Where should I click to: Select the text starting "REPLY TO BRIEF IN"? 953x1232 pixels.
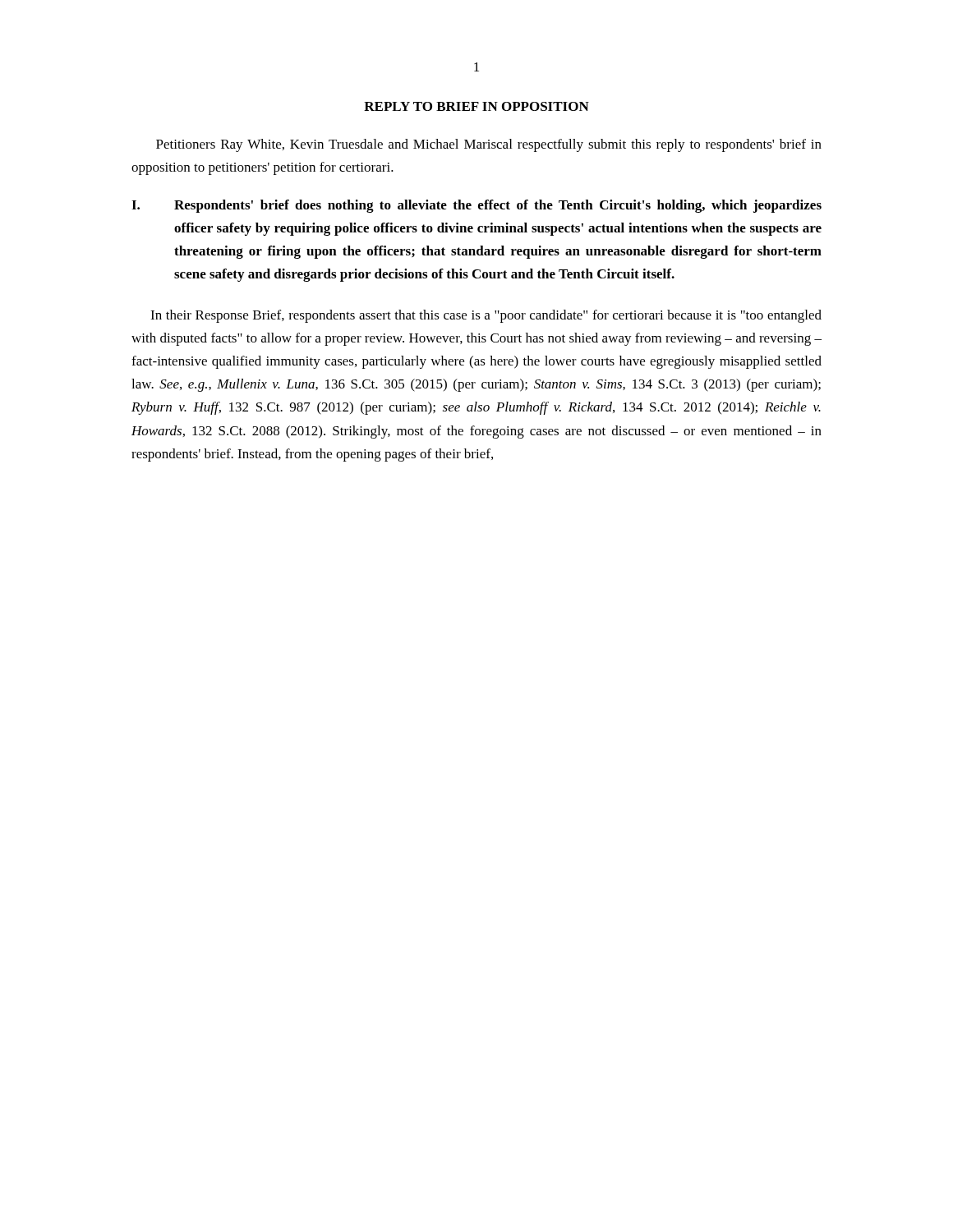476,106
